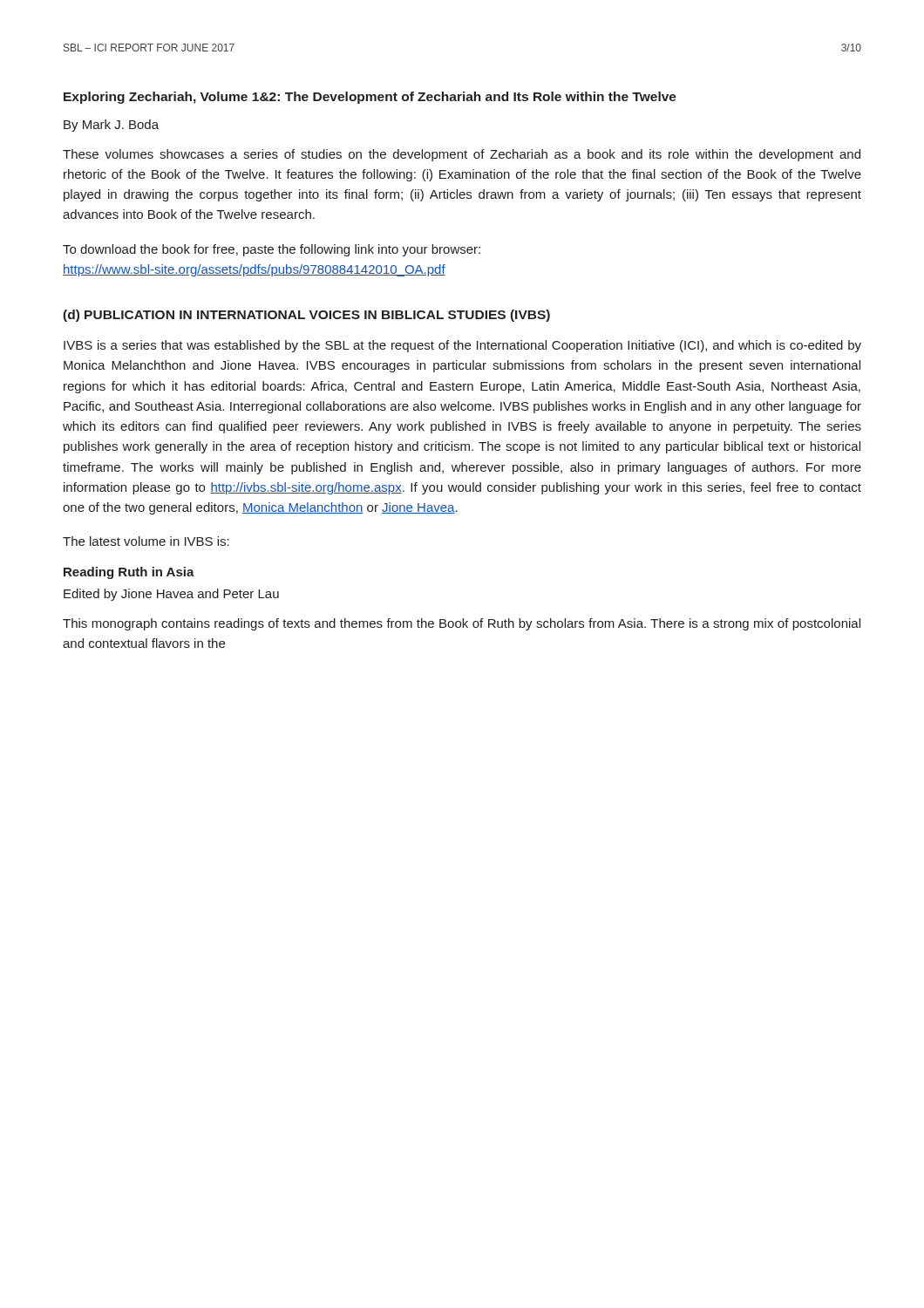This screenshot has height=1308, width=924.
Task: Locate the text block that says "To download the book for"
Action: [x=272, y=259]
